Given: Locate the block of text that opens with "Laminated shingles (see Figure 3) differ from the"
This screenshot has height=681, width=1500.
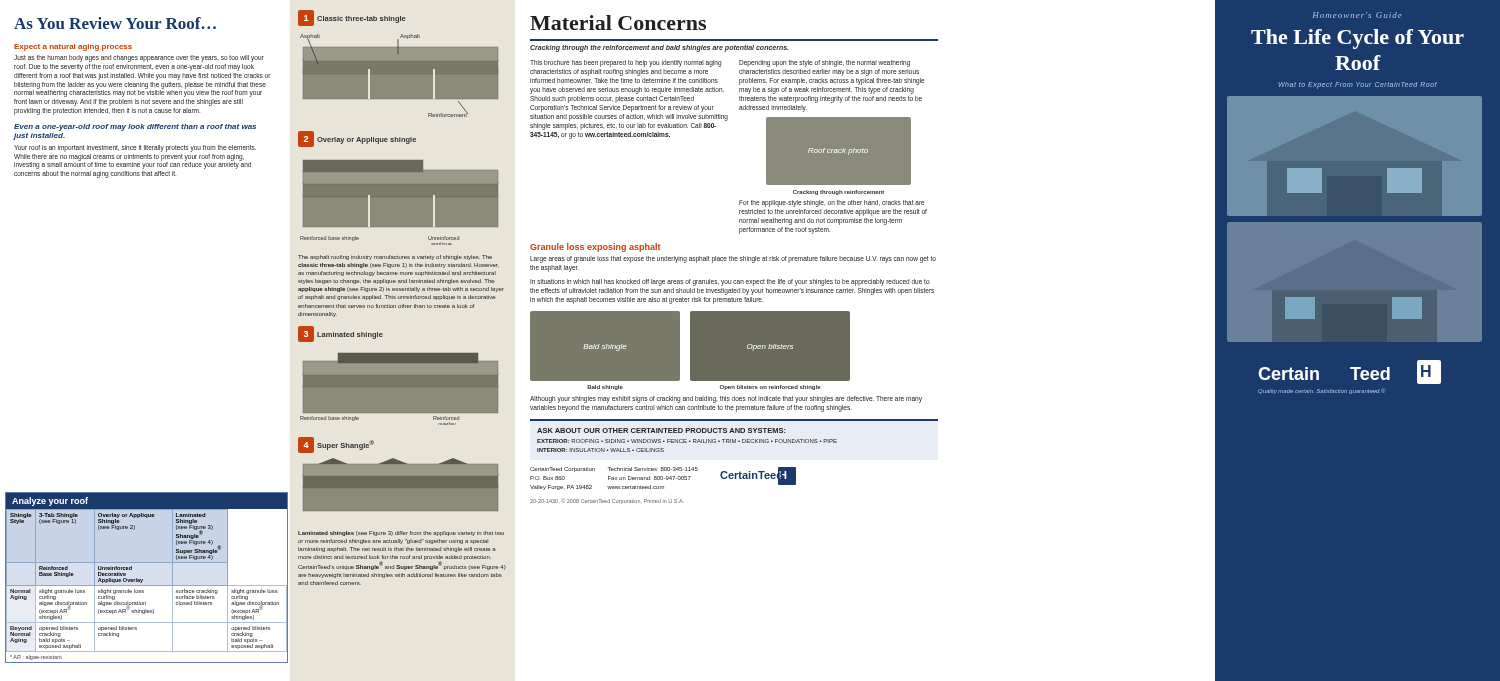Looking at the screenshot, I should point(402,558).
